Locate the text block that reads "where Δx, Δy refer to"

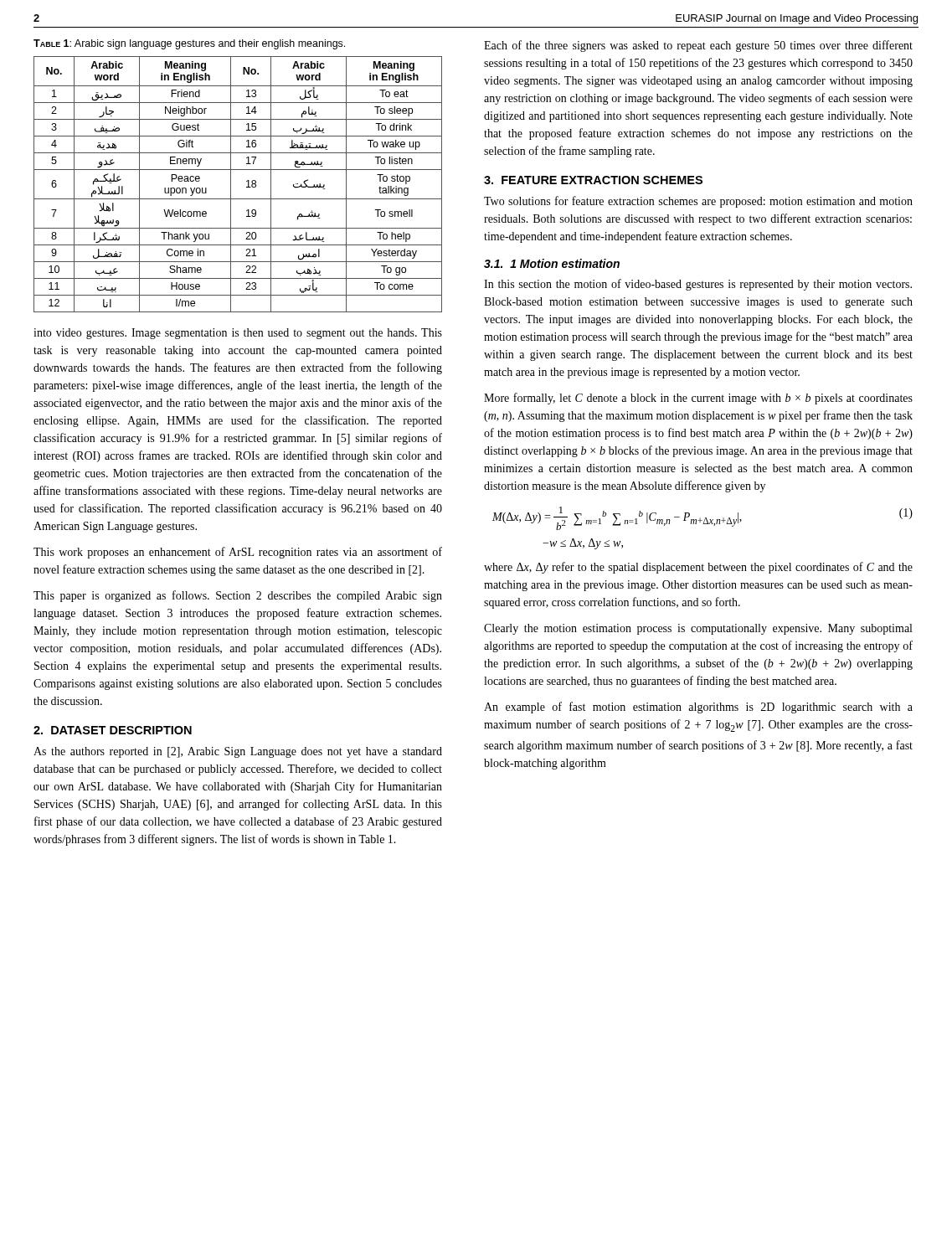click(x=698, y=585)
